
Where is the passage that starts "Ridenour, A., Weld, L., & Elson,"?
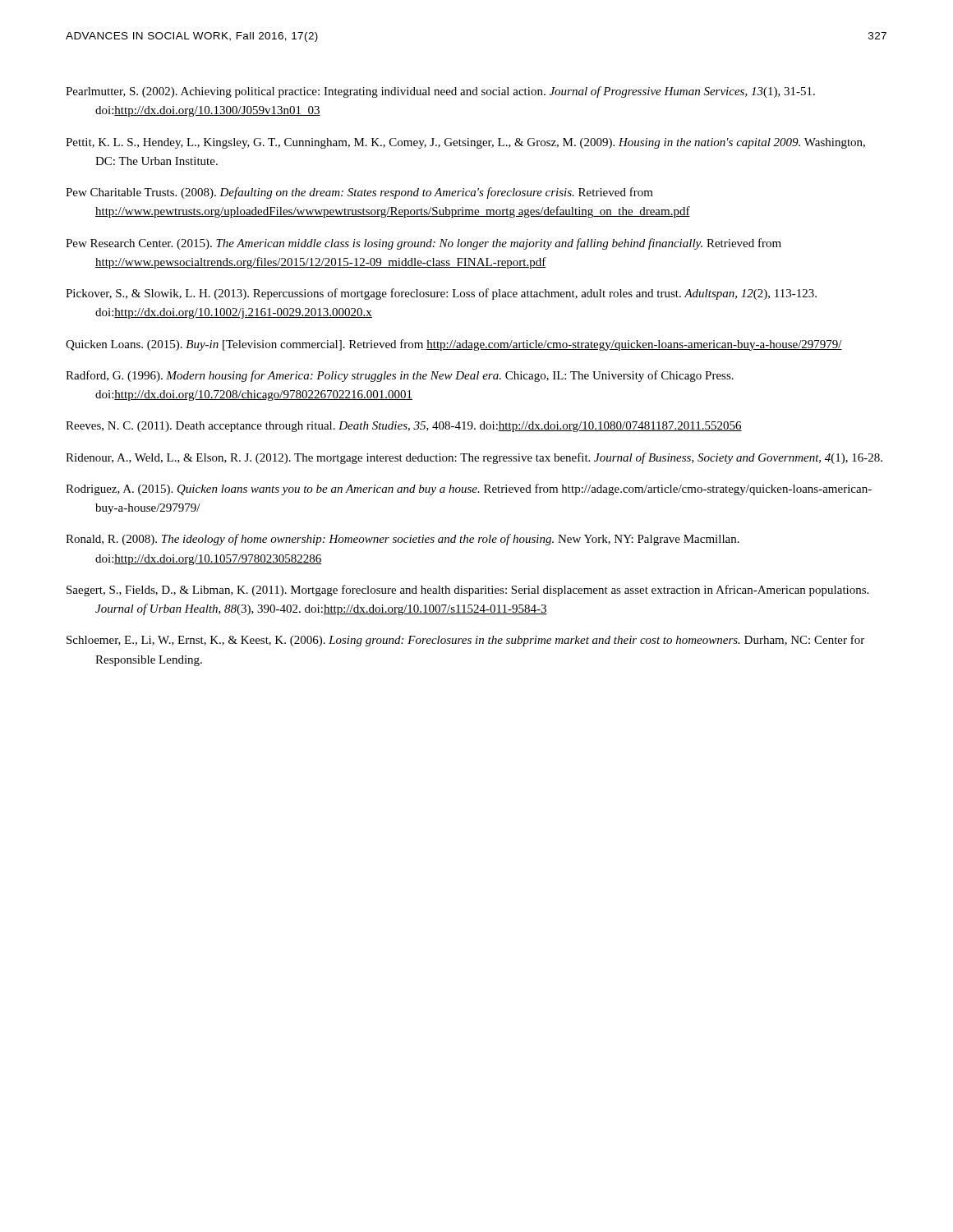[474, 457]
